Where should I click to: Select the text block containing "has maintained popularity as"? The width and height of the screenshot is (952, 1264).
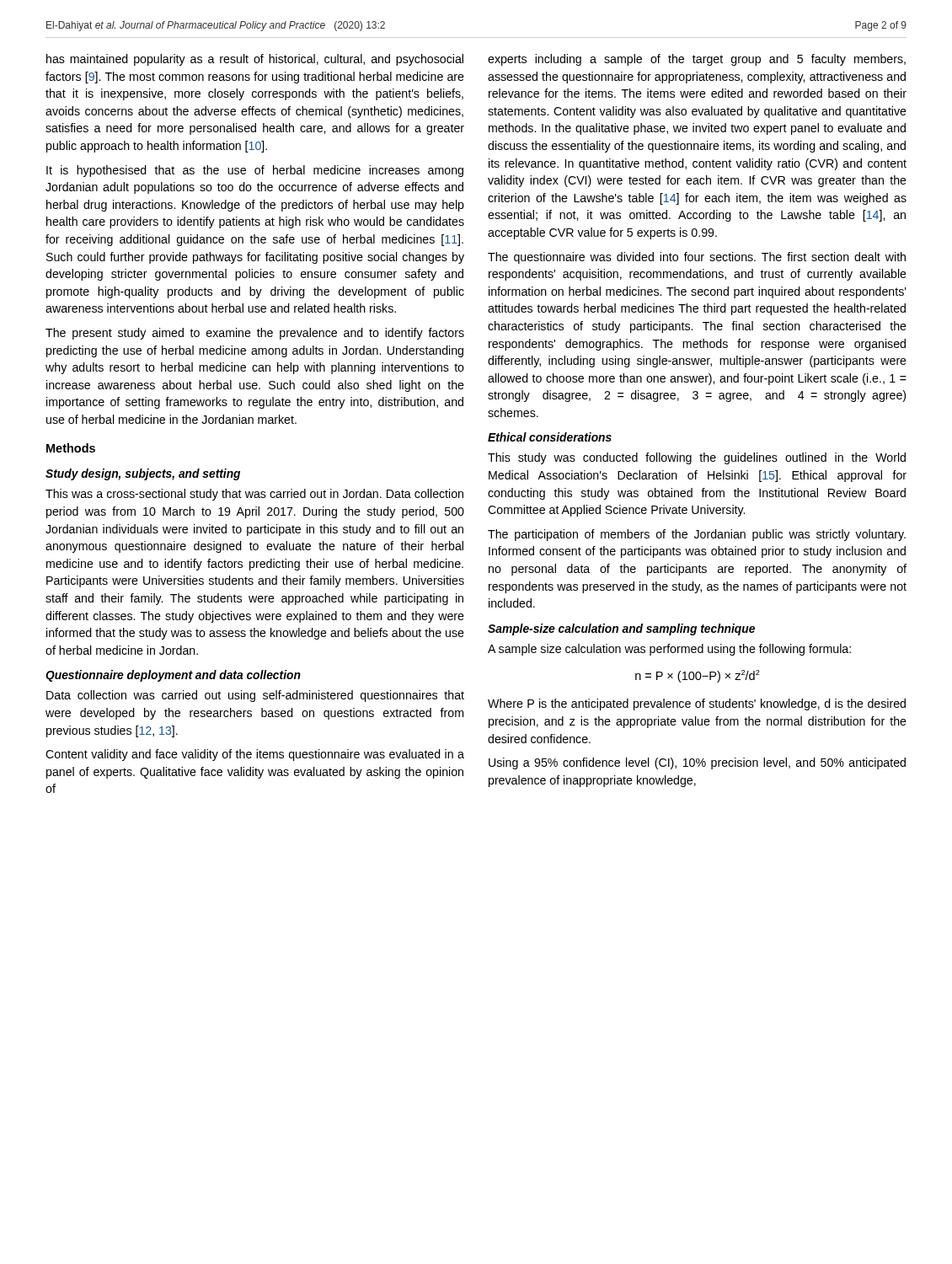[255, 103]
